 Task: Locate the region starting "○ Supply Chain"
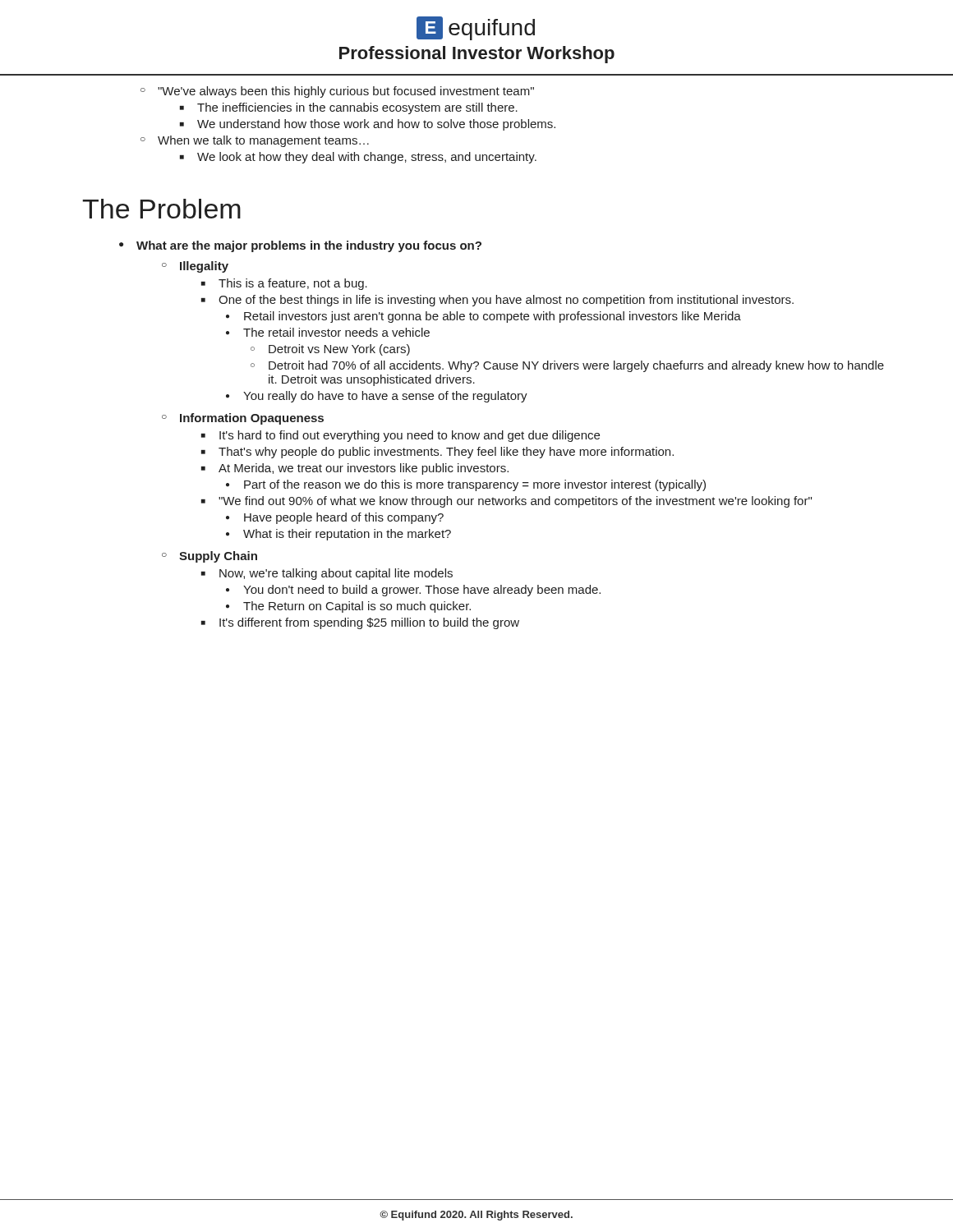point(218,556)
